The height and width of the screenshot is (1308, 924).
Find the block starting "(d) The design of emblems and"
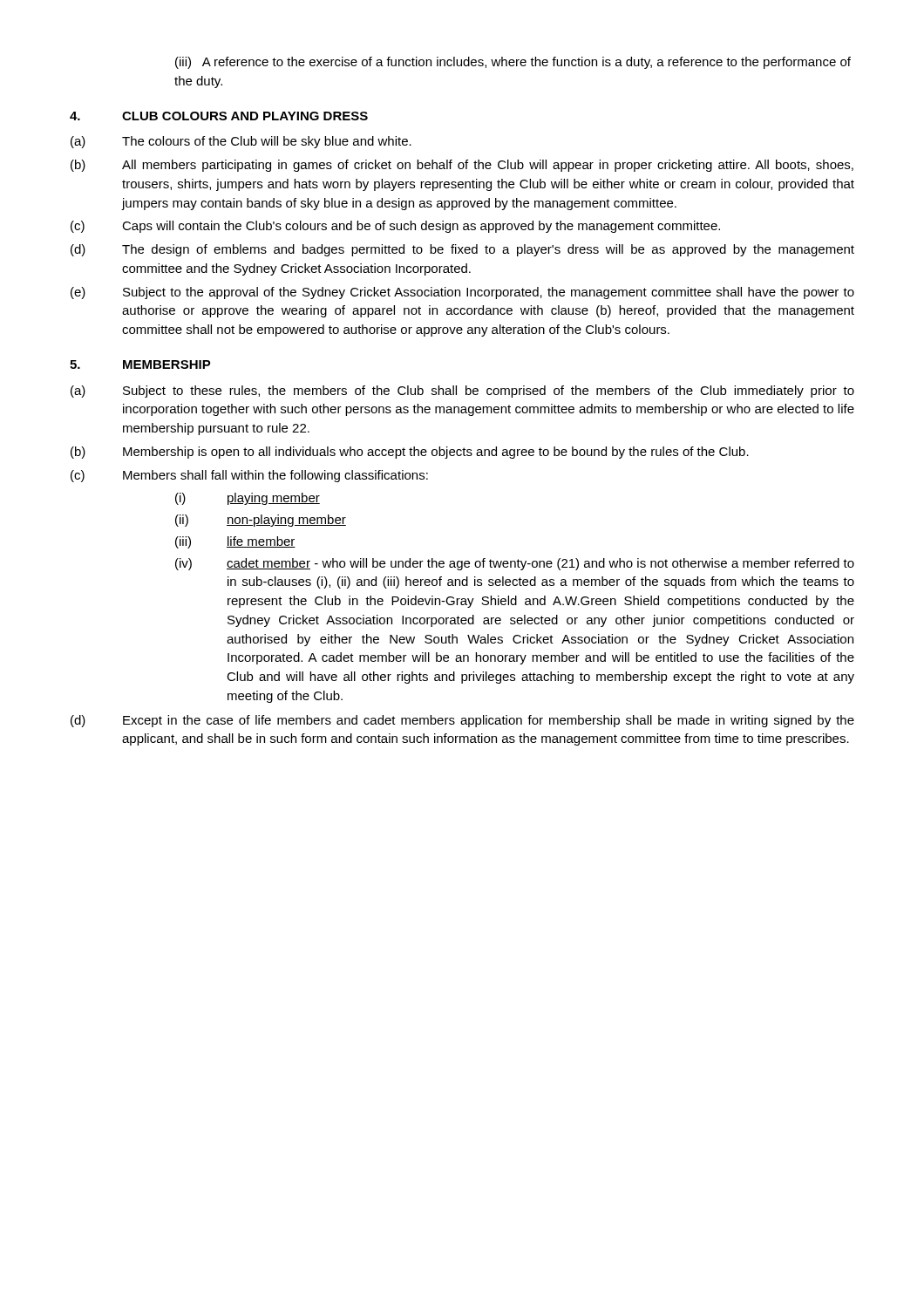[462, 259]
